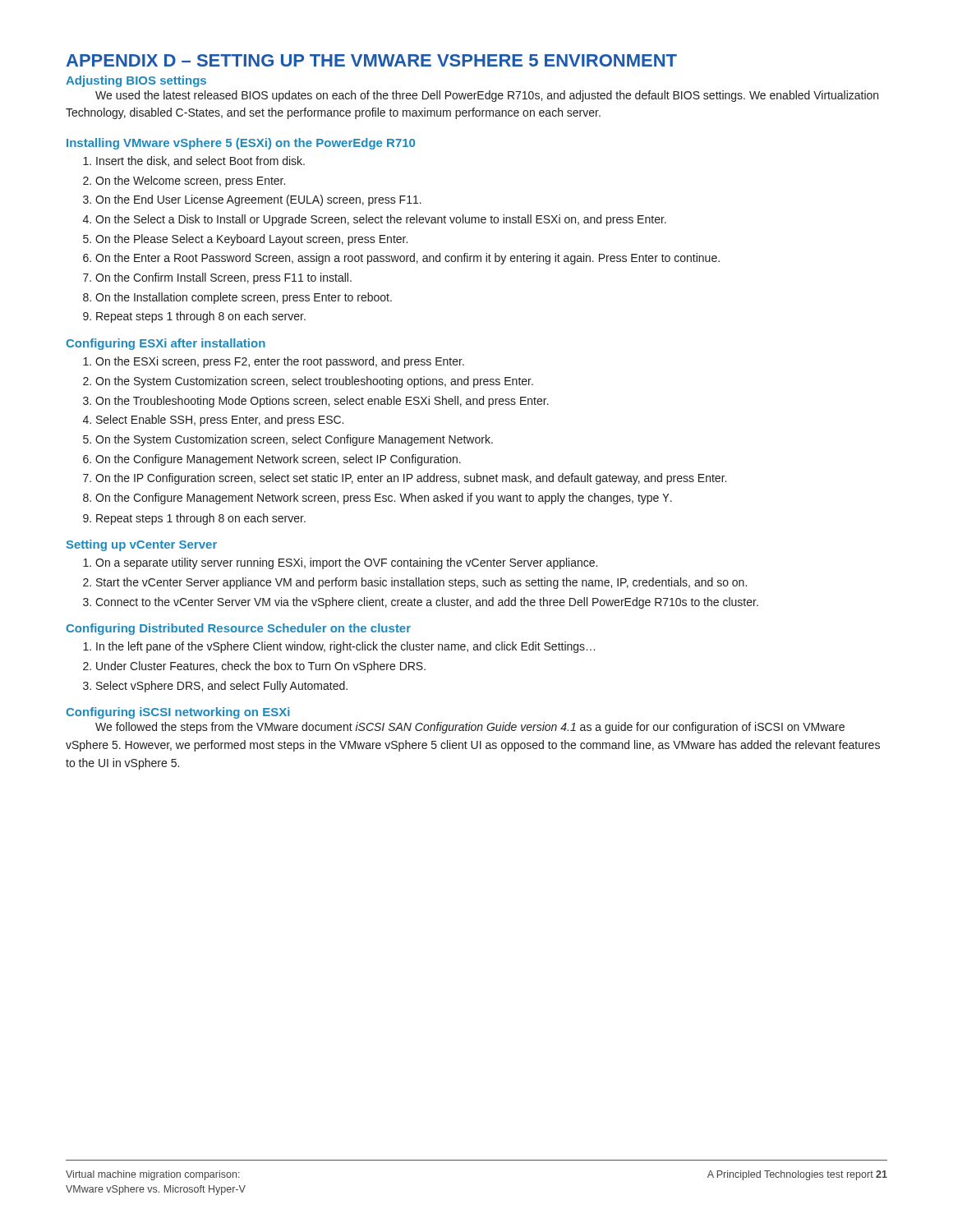Where is the passage that starts "Start the vCenter Server appliance VM and perform"?
Viewport: 953px width, 1232px height.
476,583
